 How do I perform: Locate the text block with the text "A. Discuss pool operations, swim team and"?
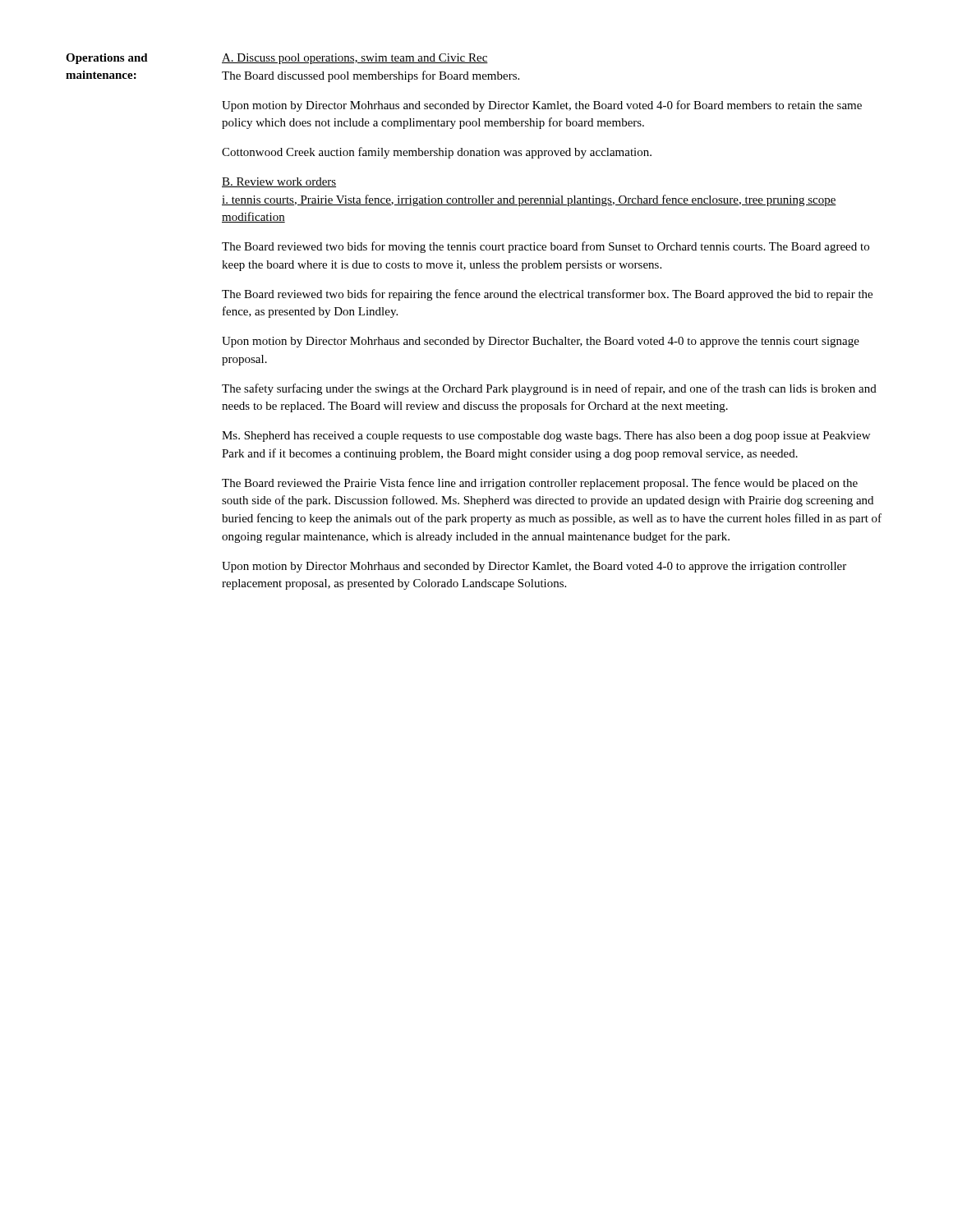click(371, 66)
